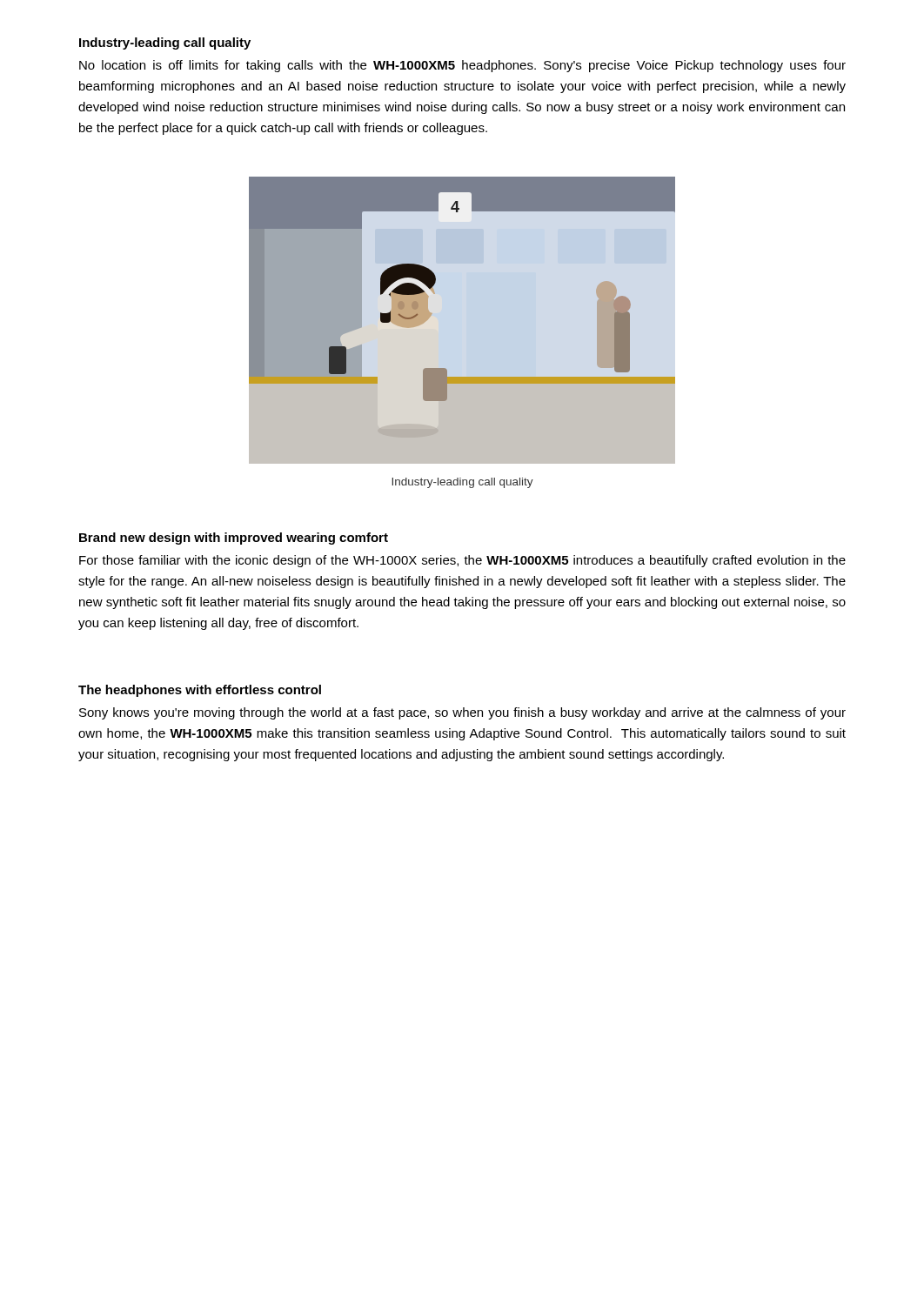This screenshot has height=1305, width=924.
Task: Select the region starting "No location is off limits for taking calls"
Action: click(462, 96)
